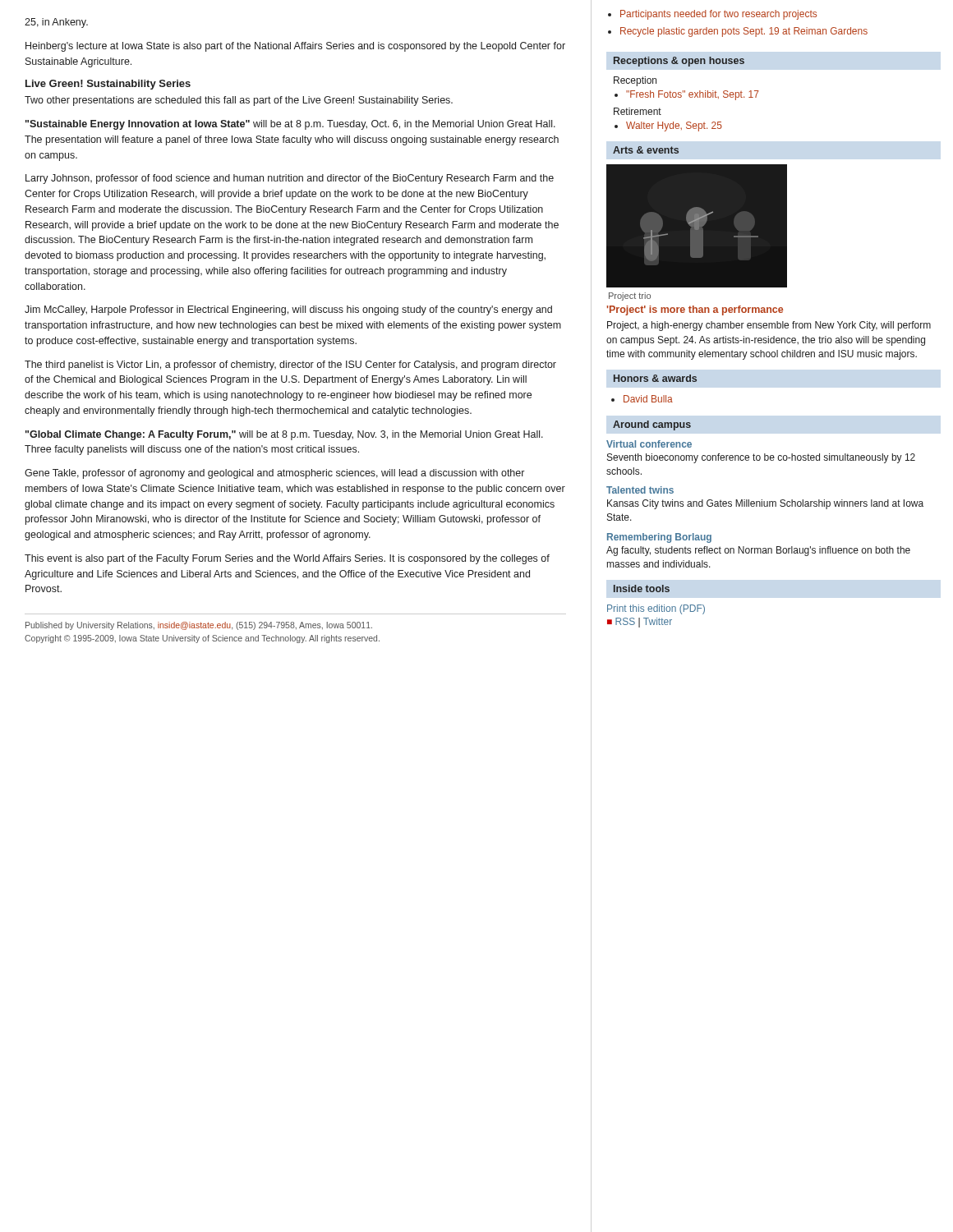953x1232 pixels.
Task: Find "'Project' is more than a performance" on this page
Action: click(774, 310)
